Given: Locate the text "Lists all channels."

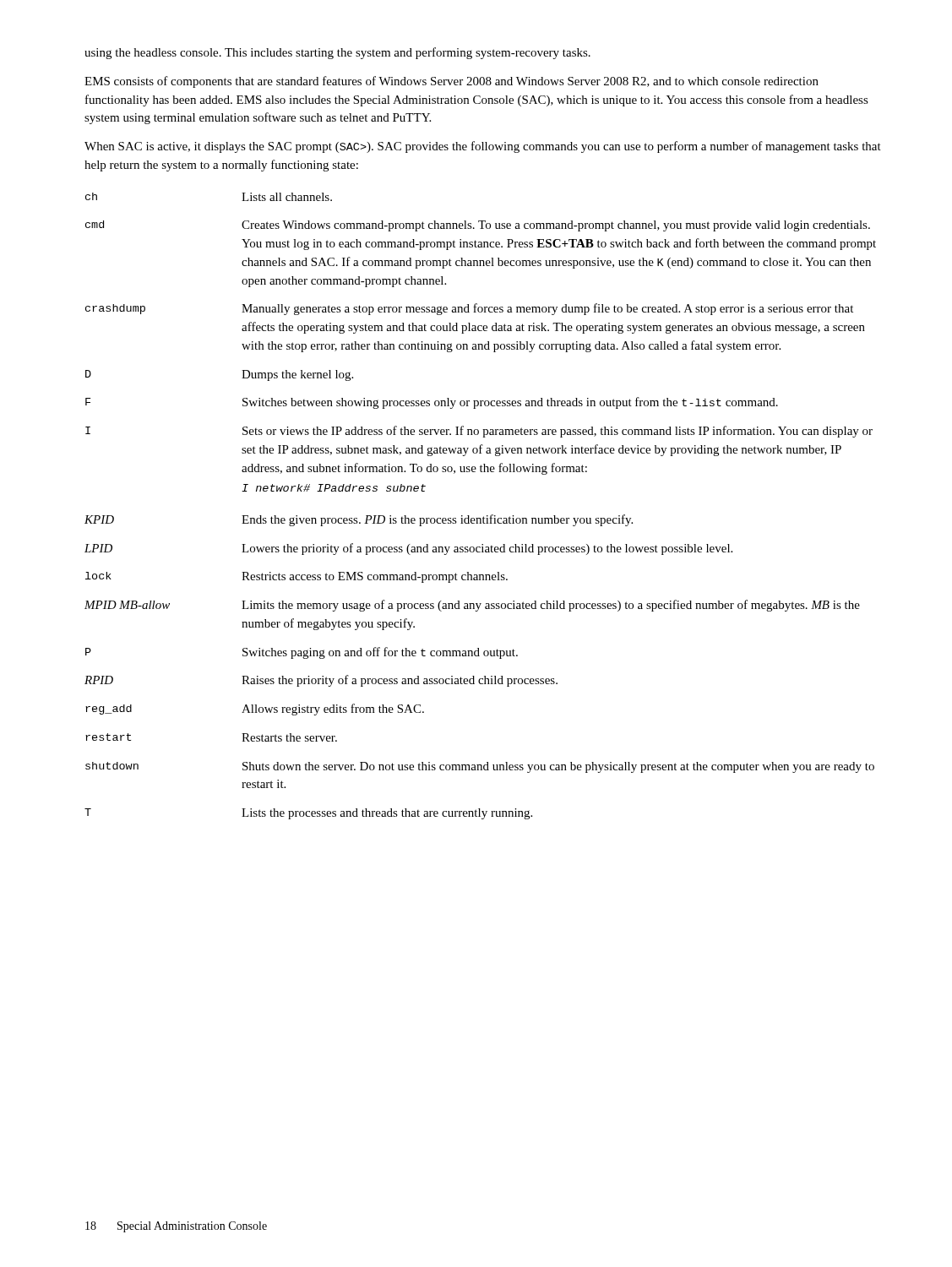Looking at the screenshot, I should click(287, 196).
